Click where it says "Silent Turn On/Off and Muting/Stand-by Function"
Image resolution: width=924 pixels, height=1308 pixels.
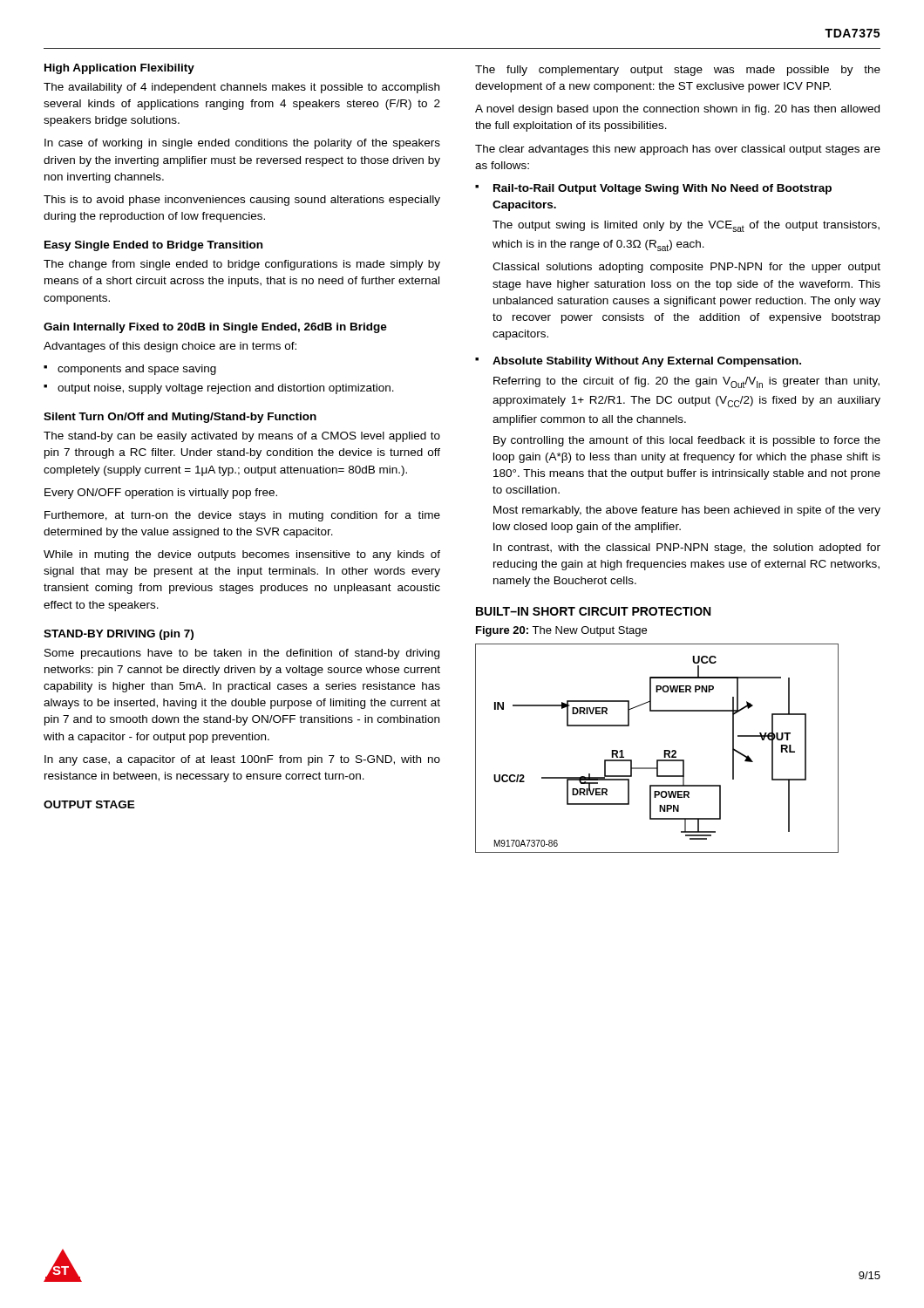(x=180, y=417)
